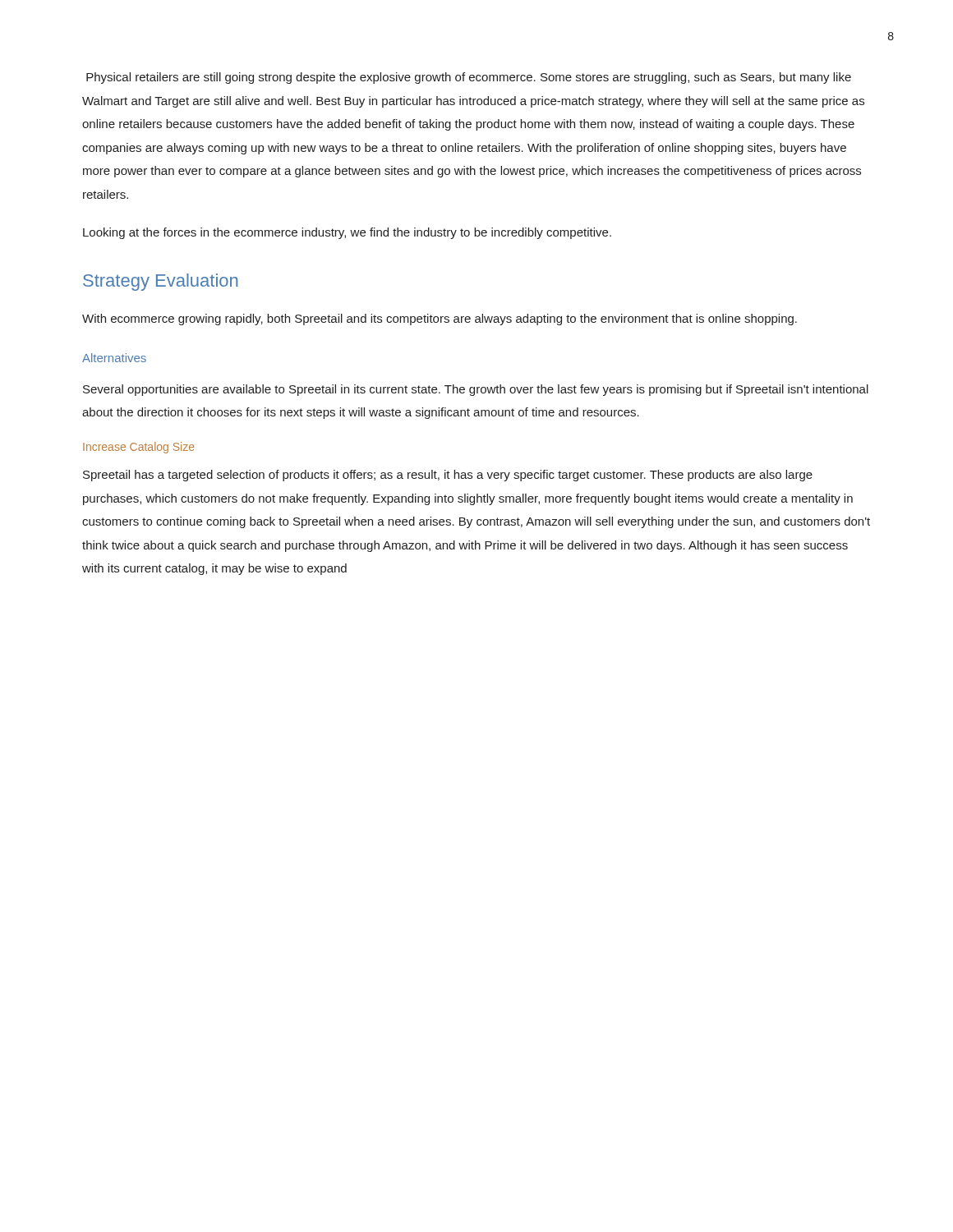Select the element starting "With ecommerce growing"

[x=476, y=319]
